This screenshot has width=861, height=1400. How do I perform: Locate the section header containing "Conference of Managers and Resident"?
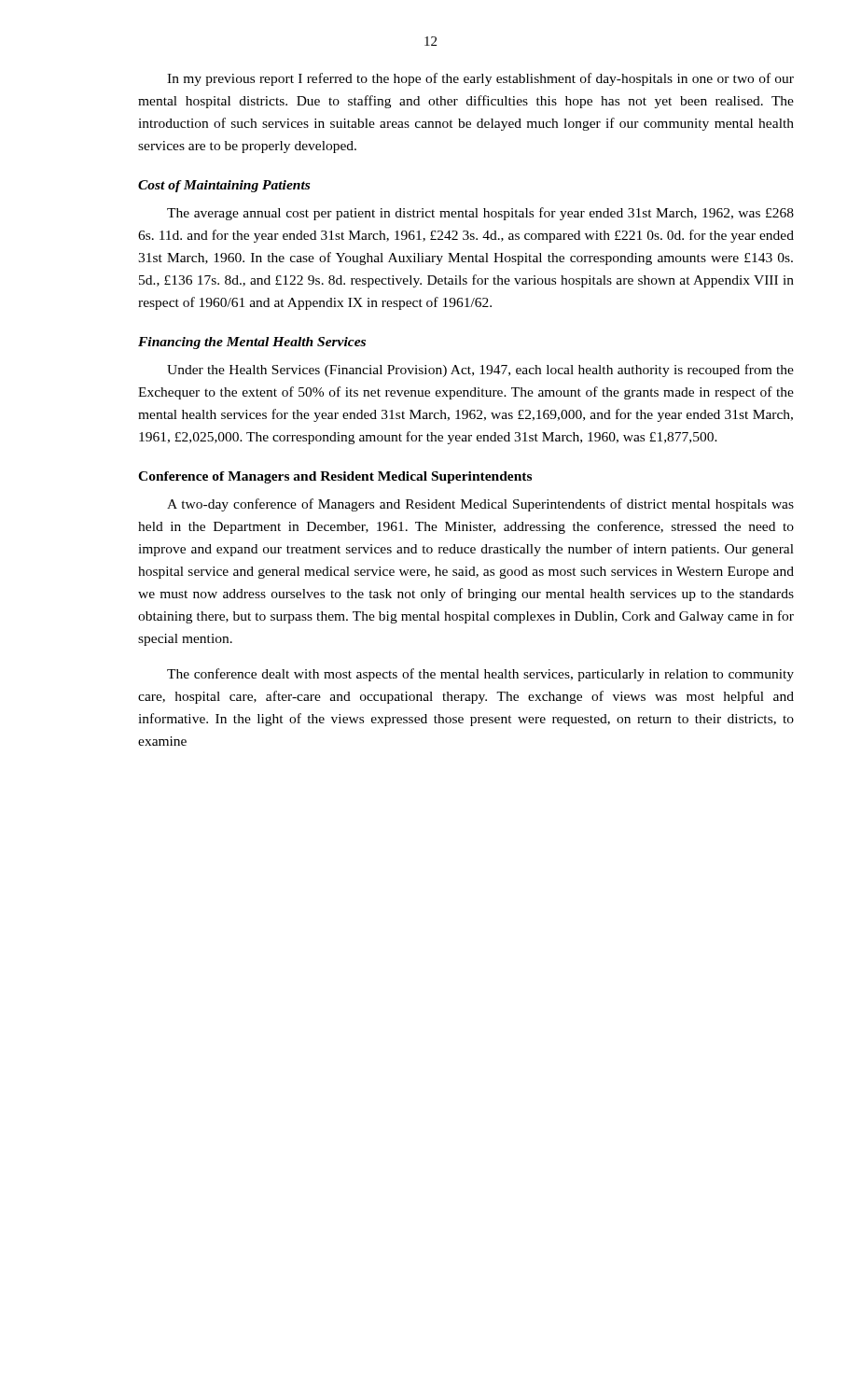pyautogui.click(x=335, y=476)
